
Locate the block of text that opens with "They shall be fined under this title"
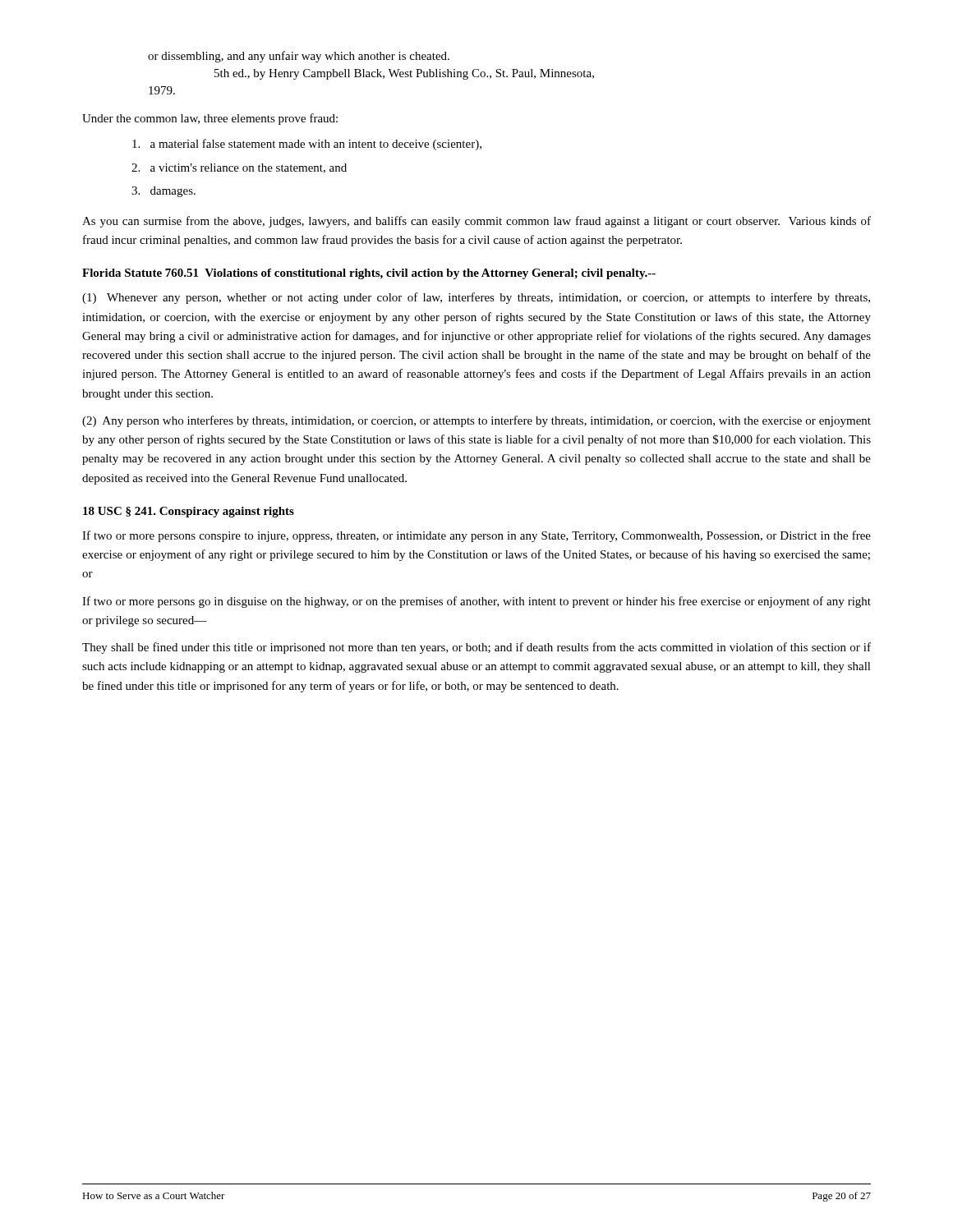[x=476, y=666]
